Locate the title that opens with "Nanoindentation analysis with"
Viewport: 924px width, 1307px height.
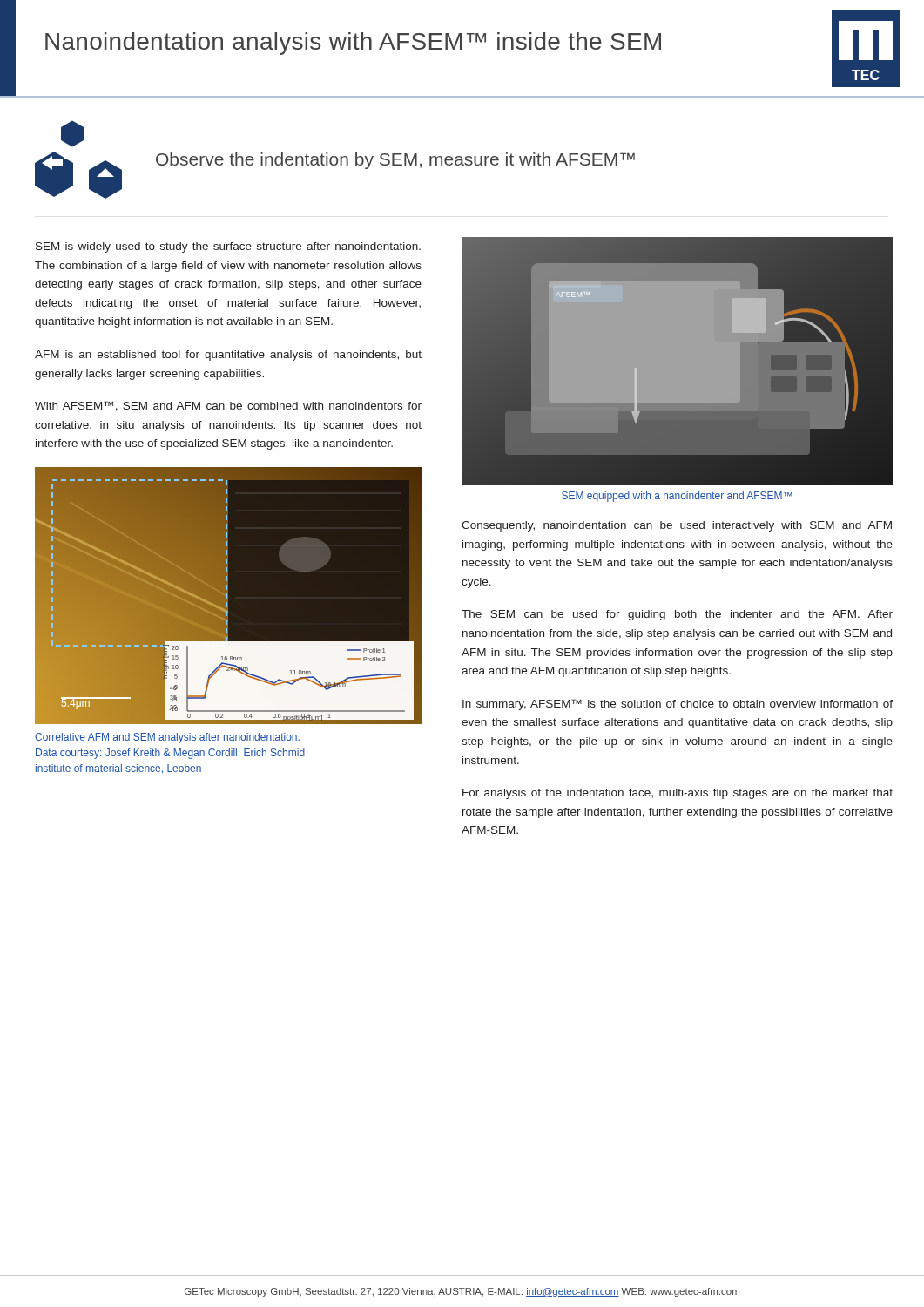353,41
